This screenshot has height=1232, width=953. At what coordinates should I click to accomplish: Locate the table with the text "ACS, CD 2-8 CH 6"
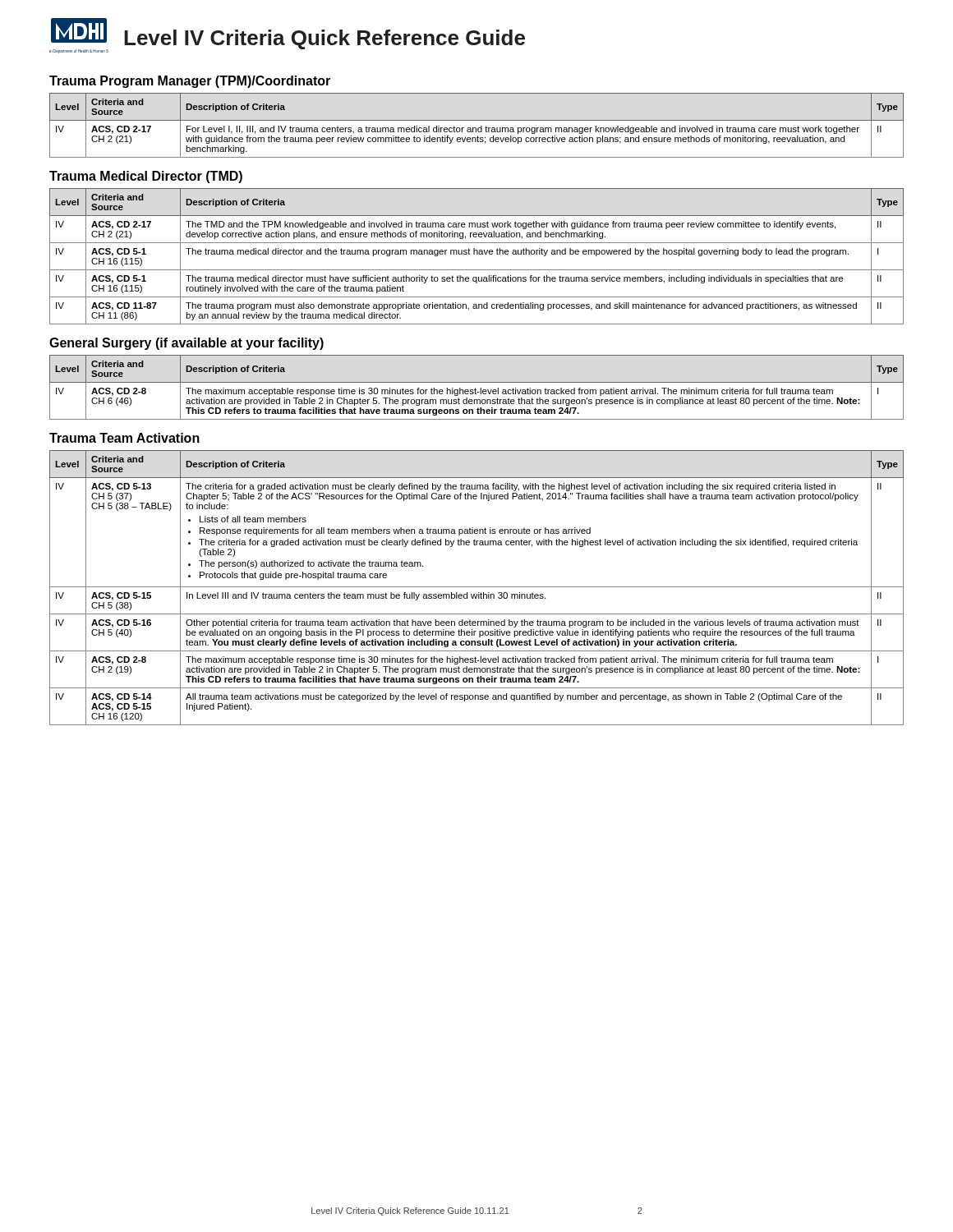click(476, 387)
